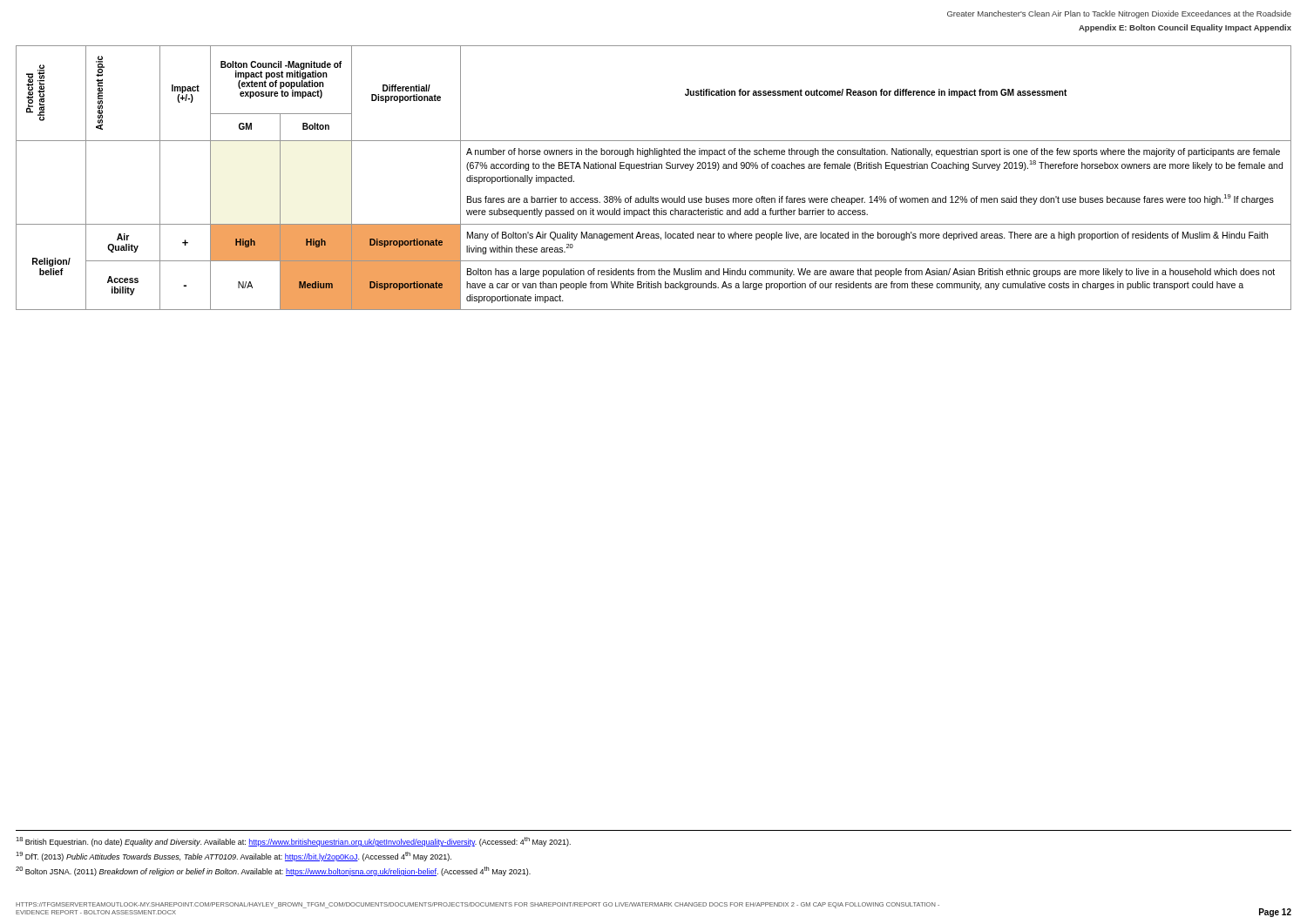The image size is (1307, 924).
Task: Navigate to the region starting "18 British Equestrian."
Action: click(293, 842)
